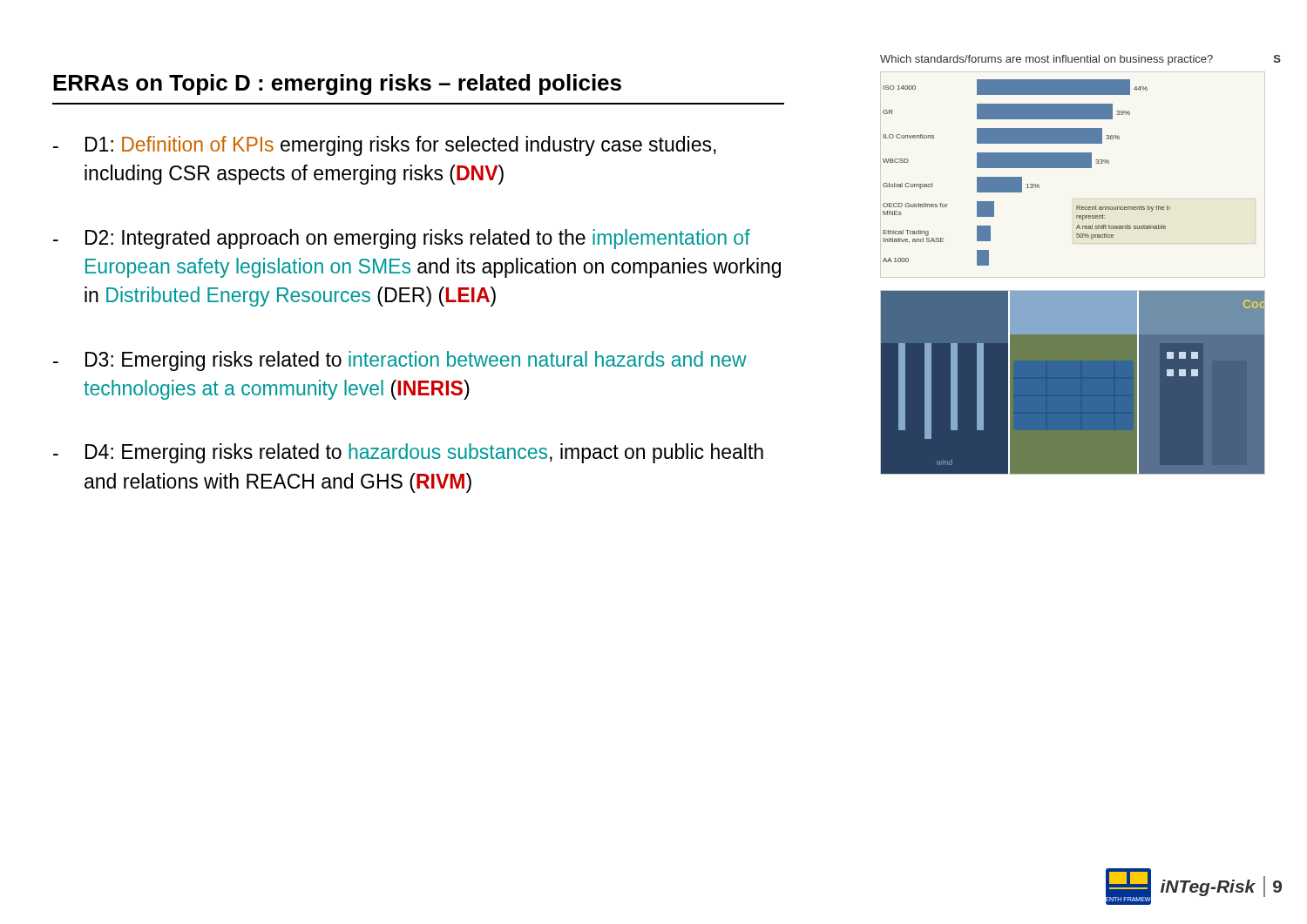The width and height of the screenshot is (1307, 924).
Task: Point to the text block starting "- D4: Emerging risks related to hazardous substances,"
Action: 418,467
